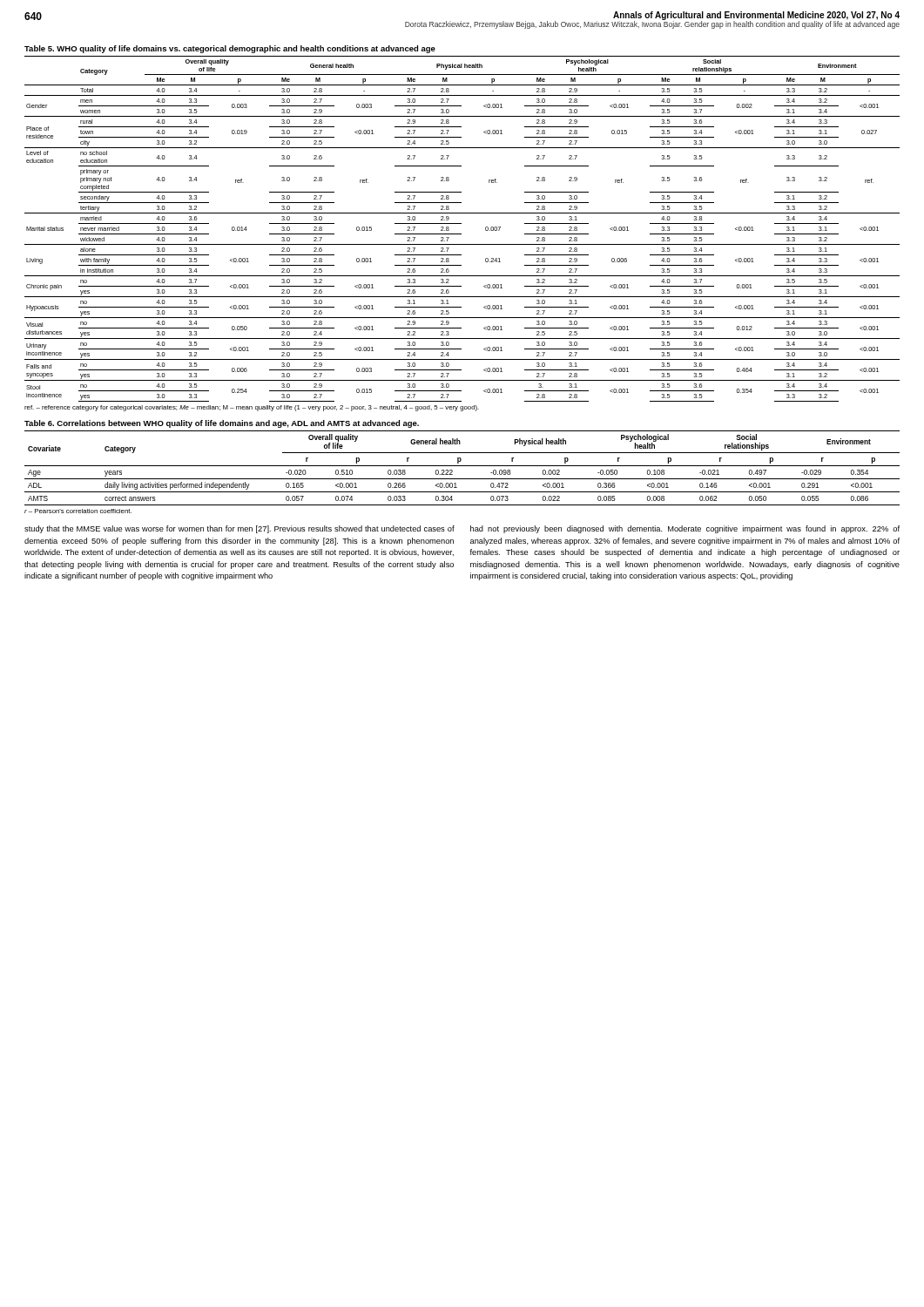Find the text block starting "ref. – reference category for"
Image resolution: width=924 pixels, height=1307 pixels.
coord(252,407)
